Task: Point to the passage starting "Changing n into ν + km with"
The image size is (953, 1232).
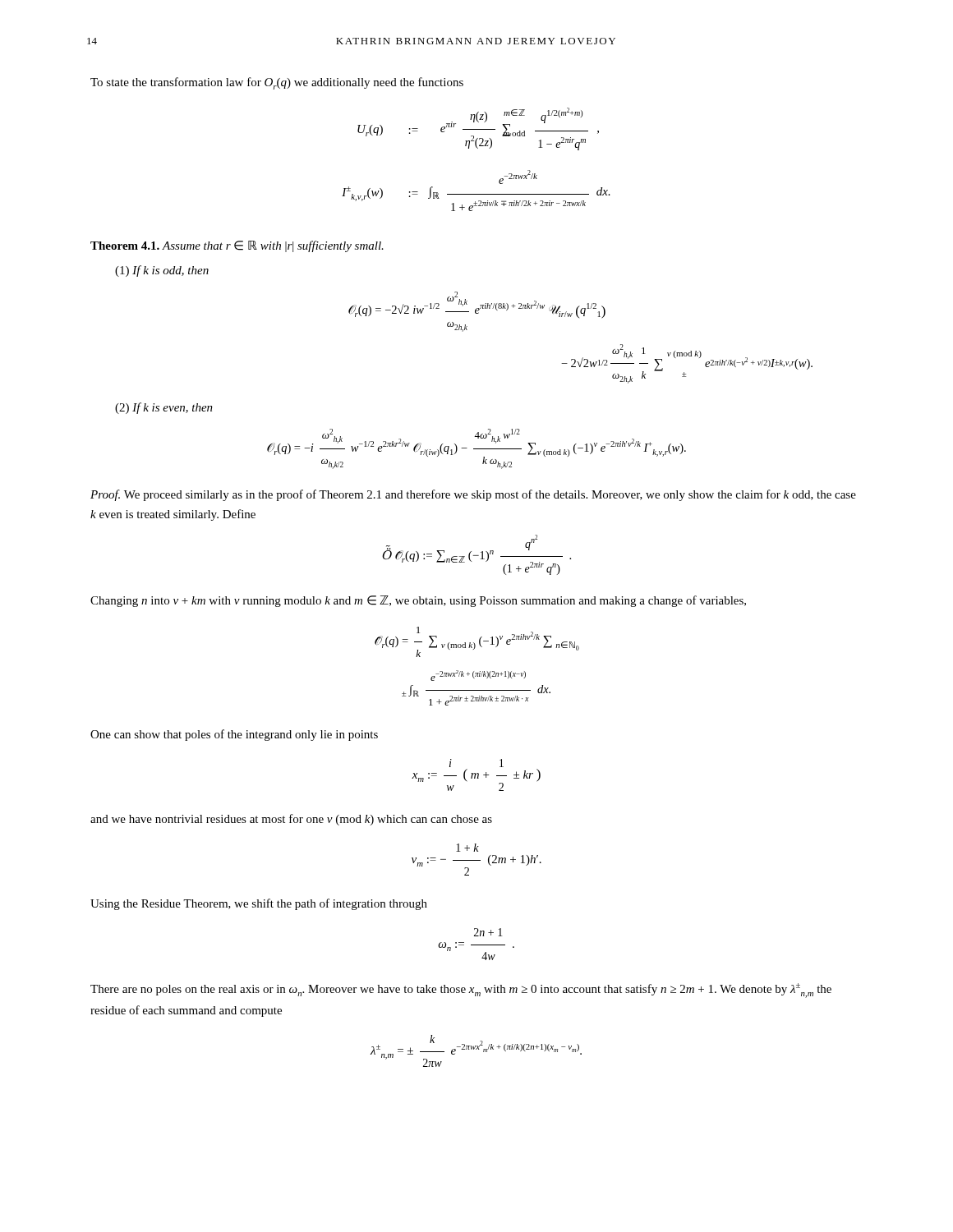Action: [419, 600]
